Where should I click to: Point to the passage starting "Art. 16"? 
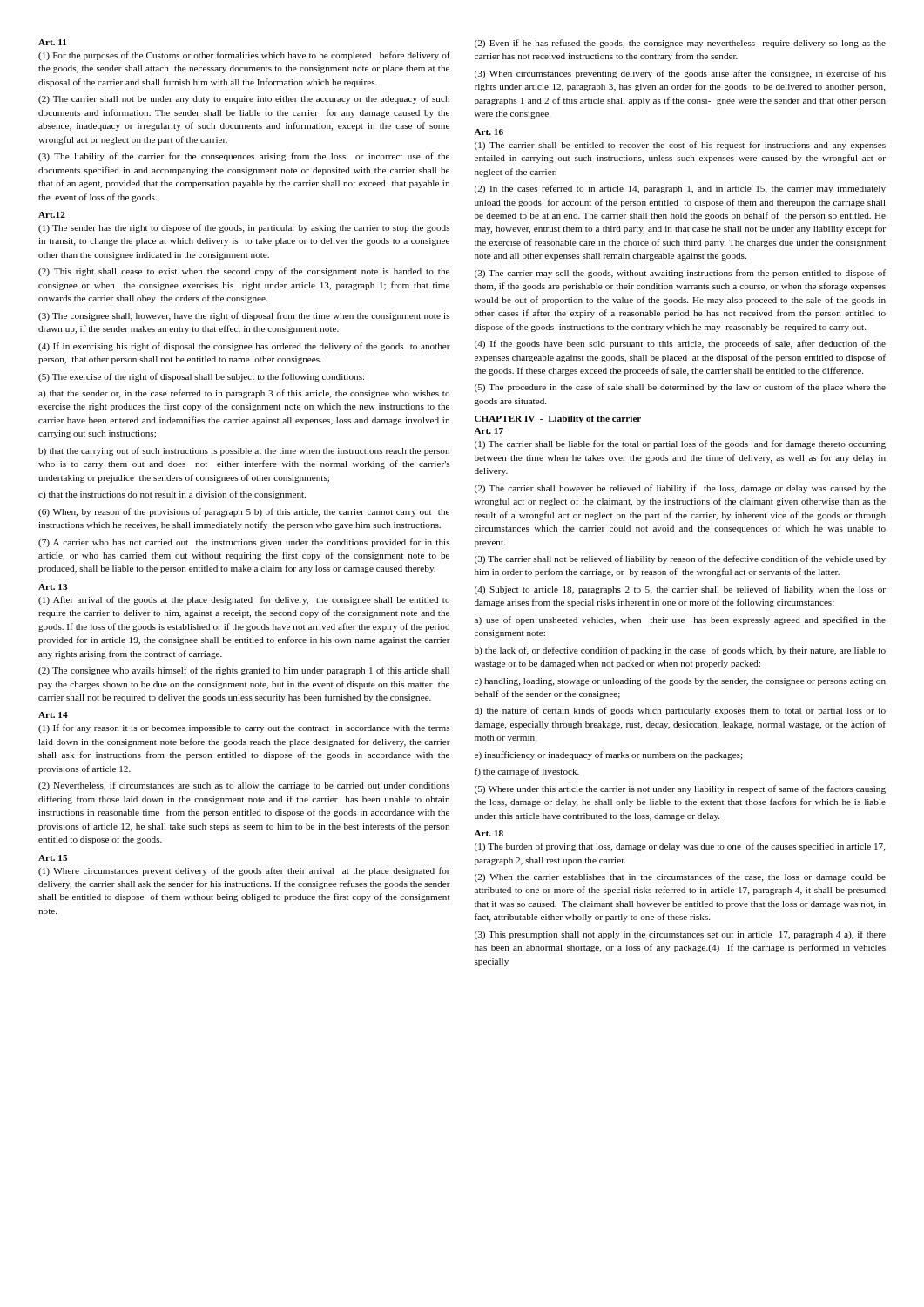coord(489,131)
